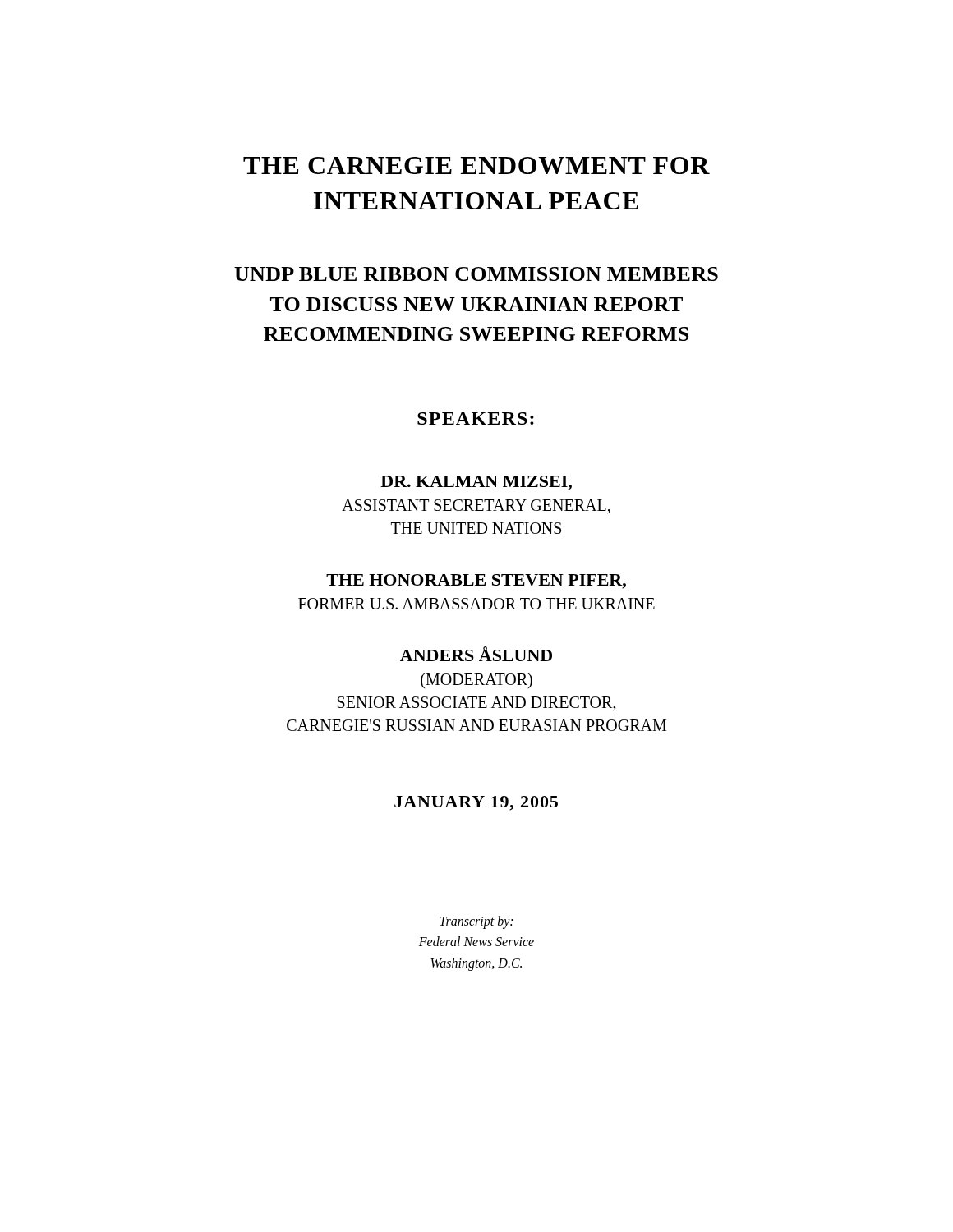Select the region starting "ANDERS ÅSLUND (MODERATOR)SENIOR ASSOCIATE"

[476, 690]
